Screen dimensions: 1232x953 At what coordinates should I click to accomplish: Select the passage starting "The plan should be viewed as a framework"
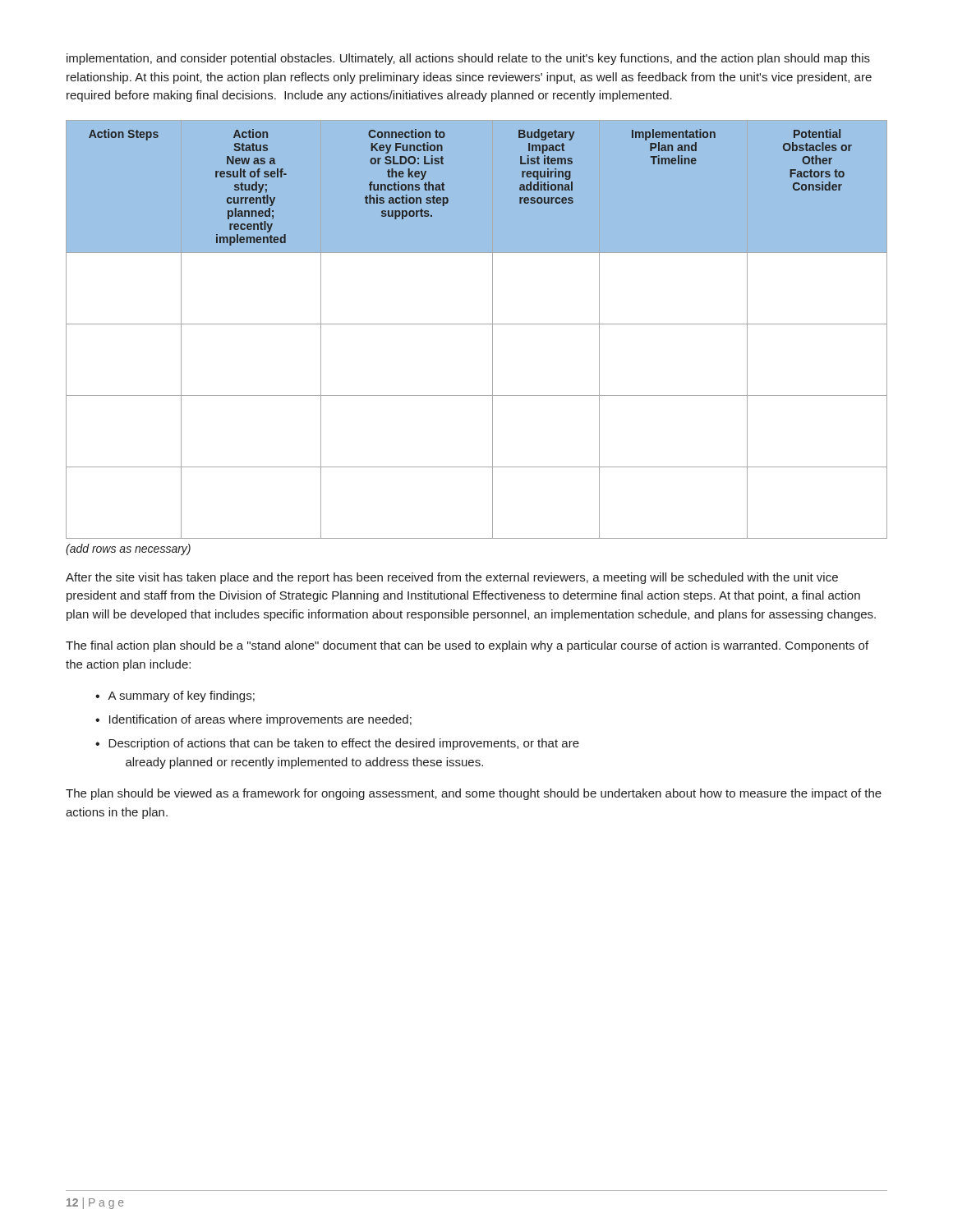[474, 802]
